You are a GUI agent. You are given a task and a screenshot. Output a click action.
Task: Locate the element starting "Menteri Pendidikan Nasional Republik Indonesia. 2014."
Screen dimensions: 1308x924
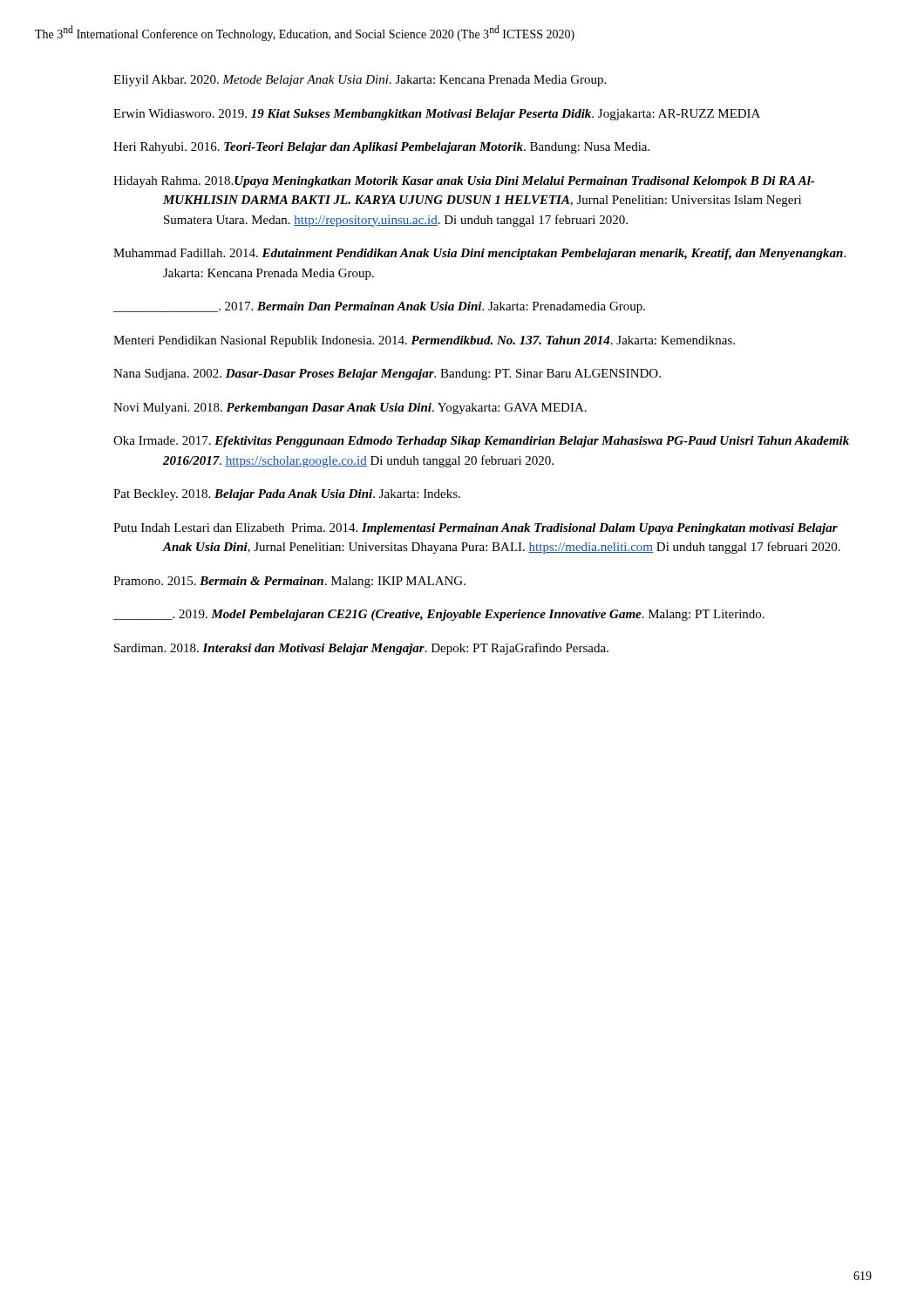click(424, 340)
